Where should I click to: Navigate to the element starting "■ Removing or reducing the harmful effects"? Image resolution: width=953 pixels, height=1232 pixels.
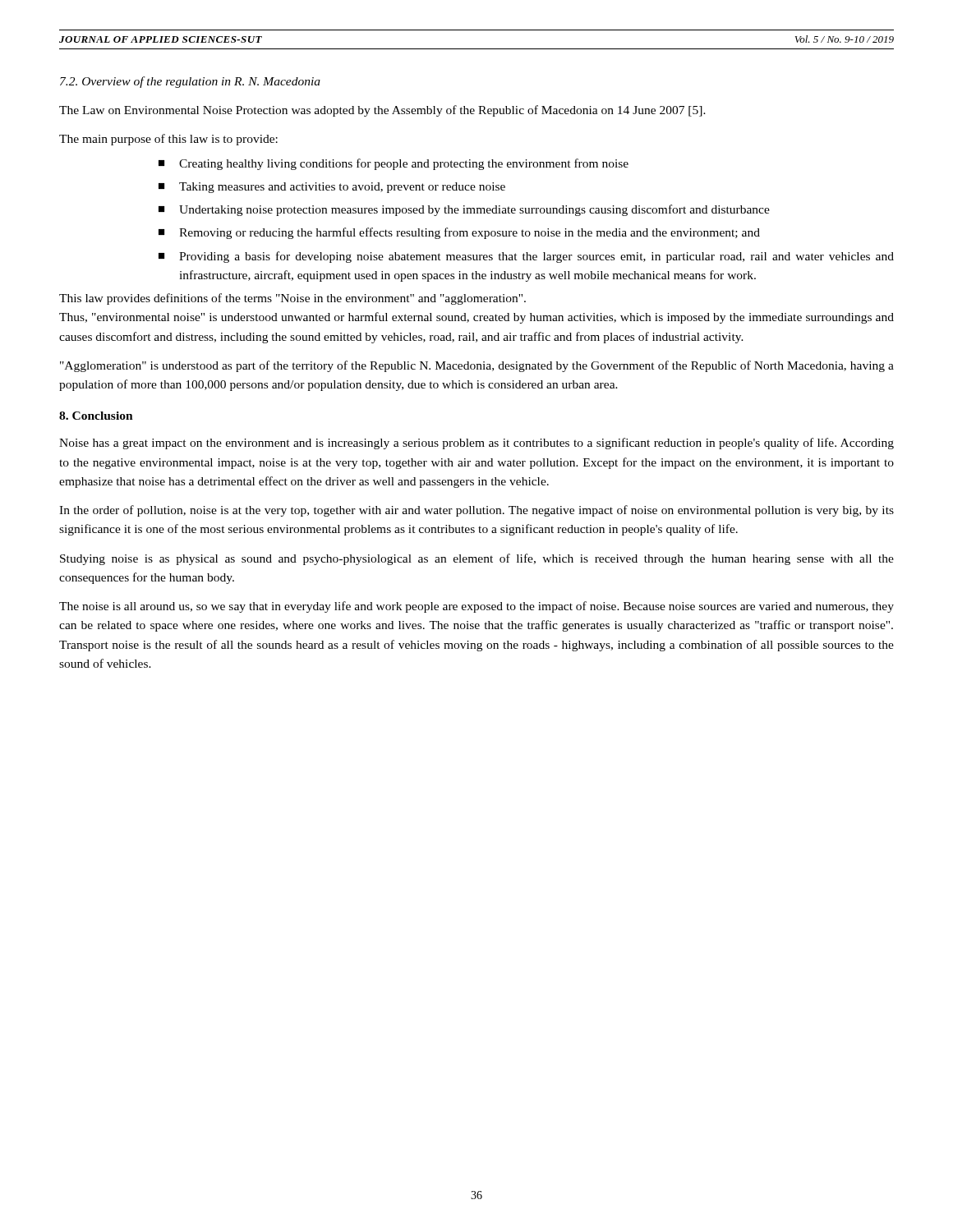[x=526, y=232]
